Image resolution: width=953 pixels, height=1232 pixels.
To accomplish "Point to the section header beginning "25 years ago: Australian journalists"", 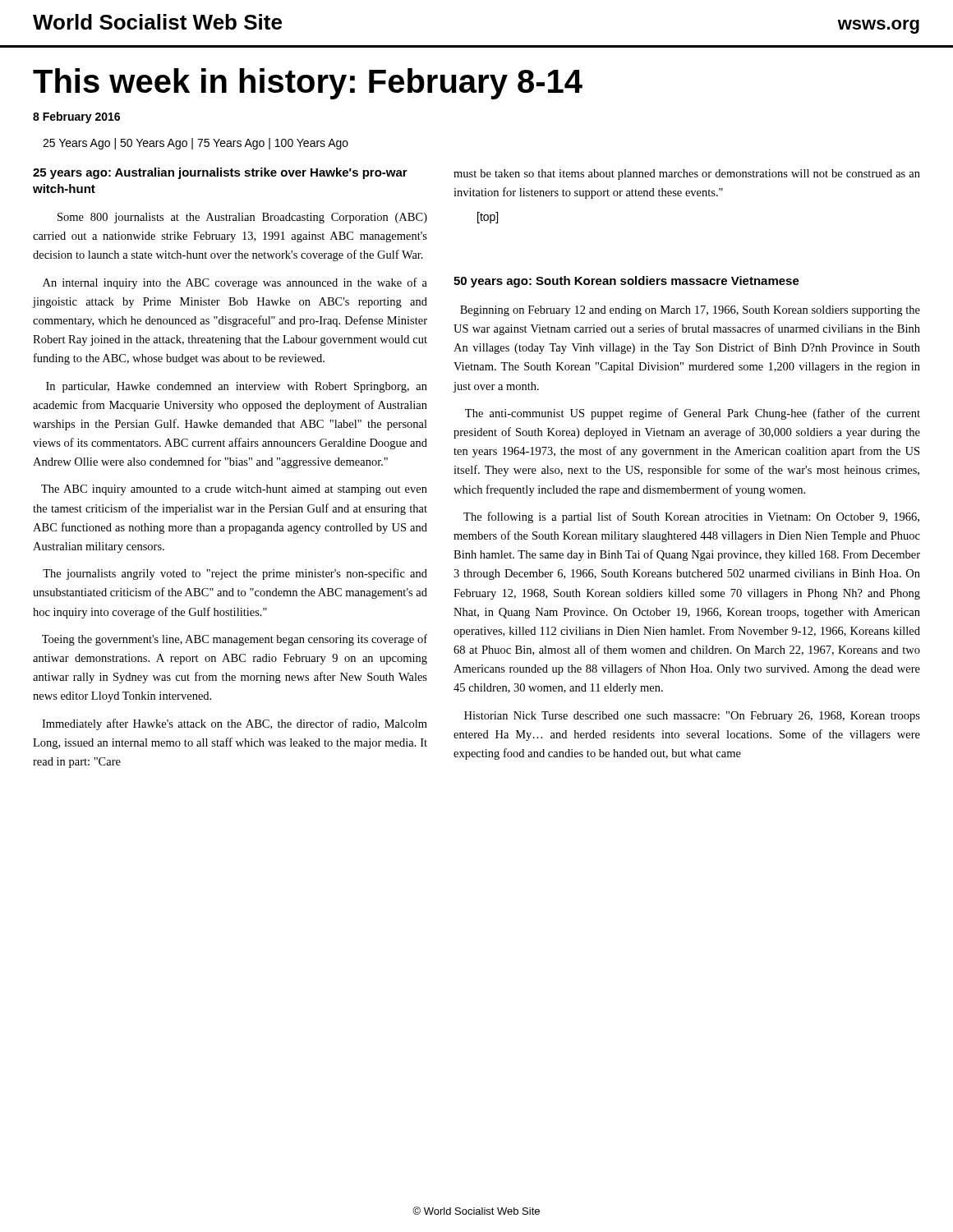I will 220,180.
